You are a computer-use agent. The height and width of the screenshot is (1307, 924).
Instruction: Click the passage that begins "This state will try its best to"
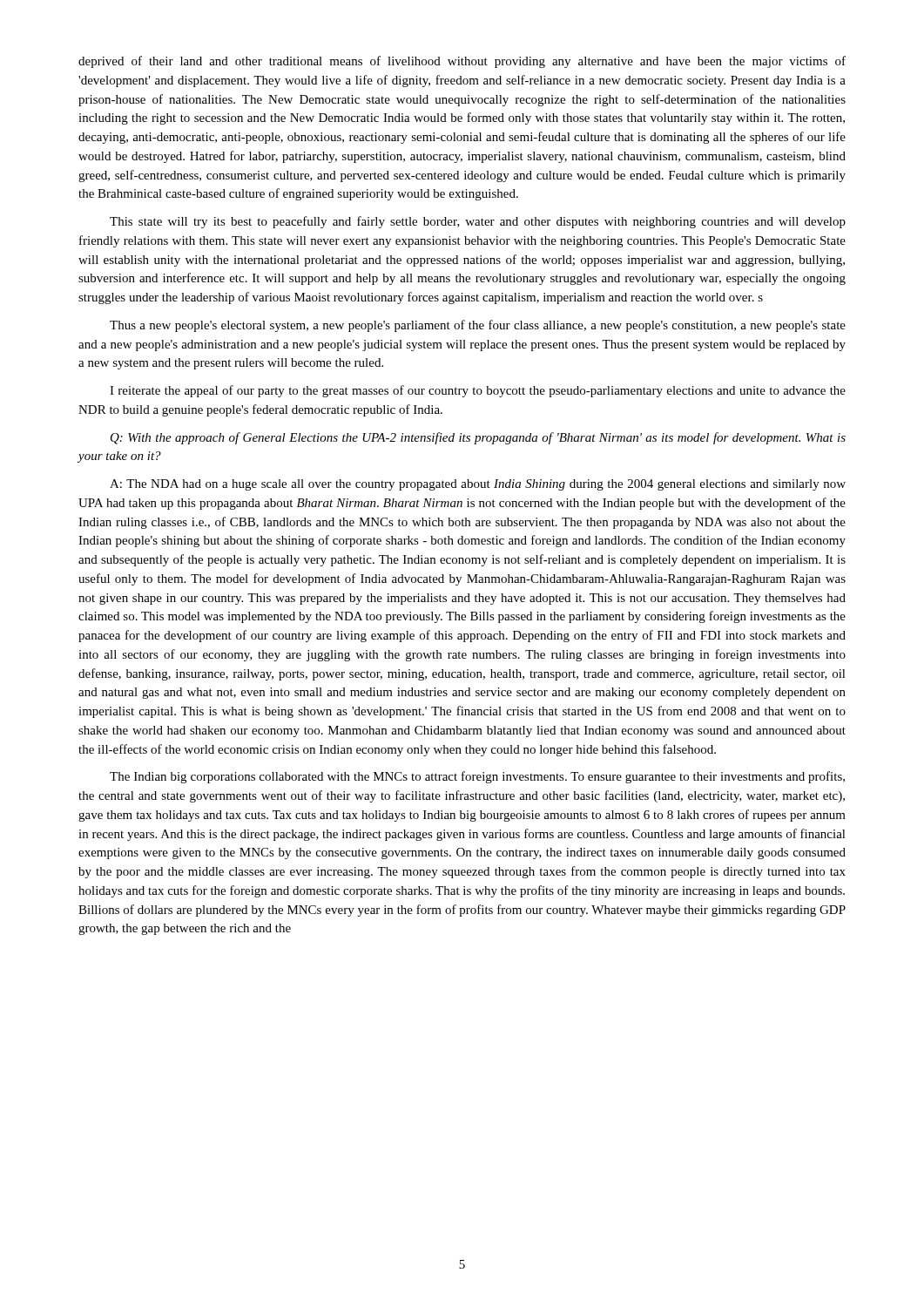462,260
